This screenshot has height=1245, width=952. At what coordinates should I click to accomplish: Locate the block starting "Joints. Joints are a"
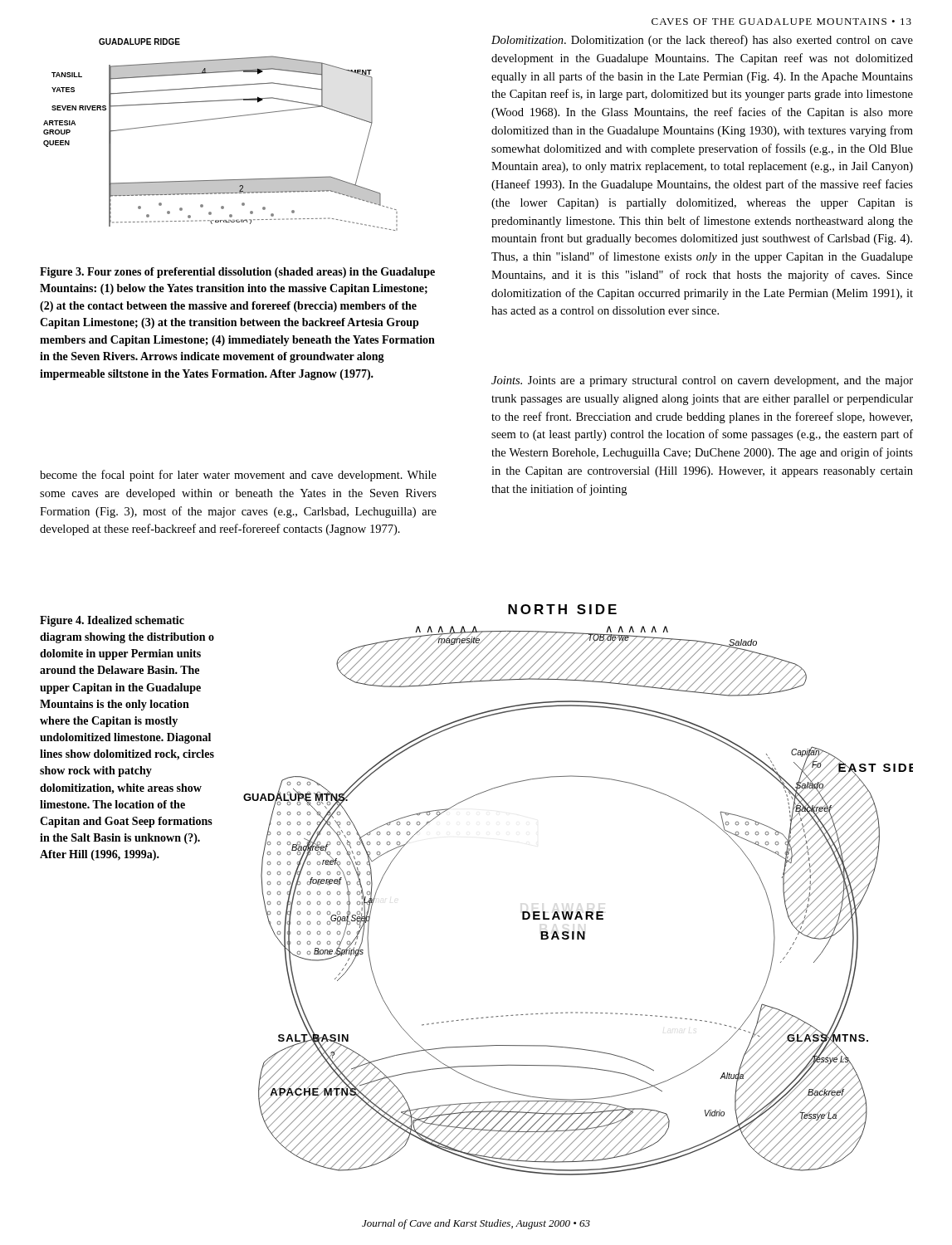pos(702,434)
